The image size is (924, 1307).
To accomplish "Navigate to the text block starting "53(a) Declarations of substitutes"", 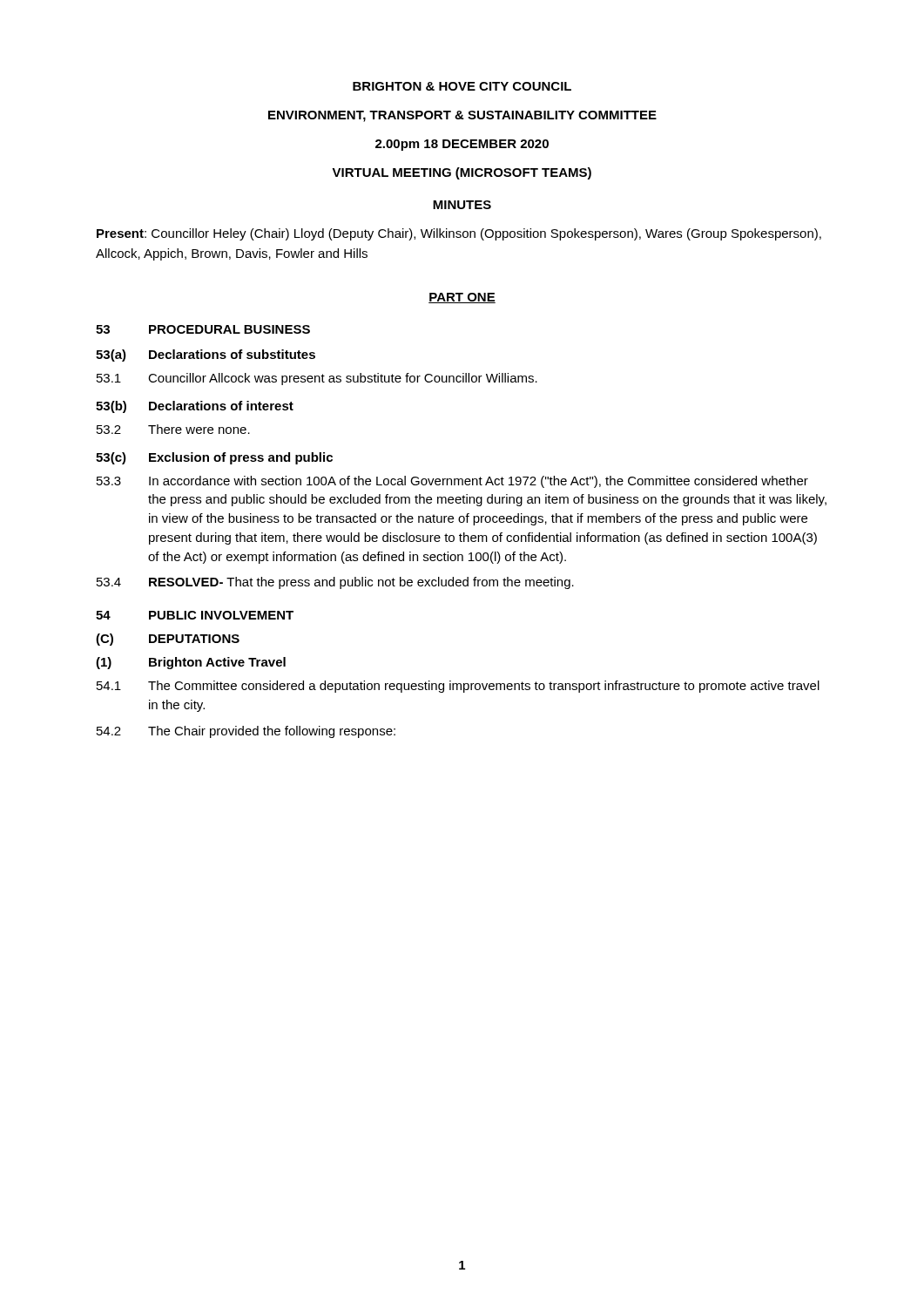I will pos(206,354).
